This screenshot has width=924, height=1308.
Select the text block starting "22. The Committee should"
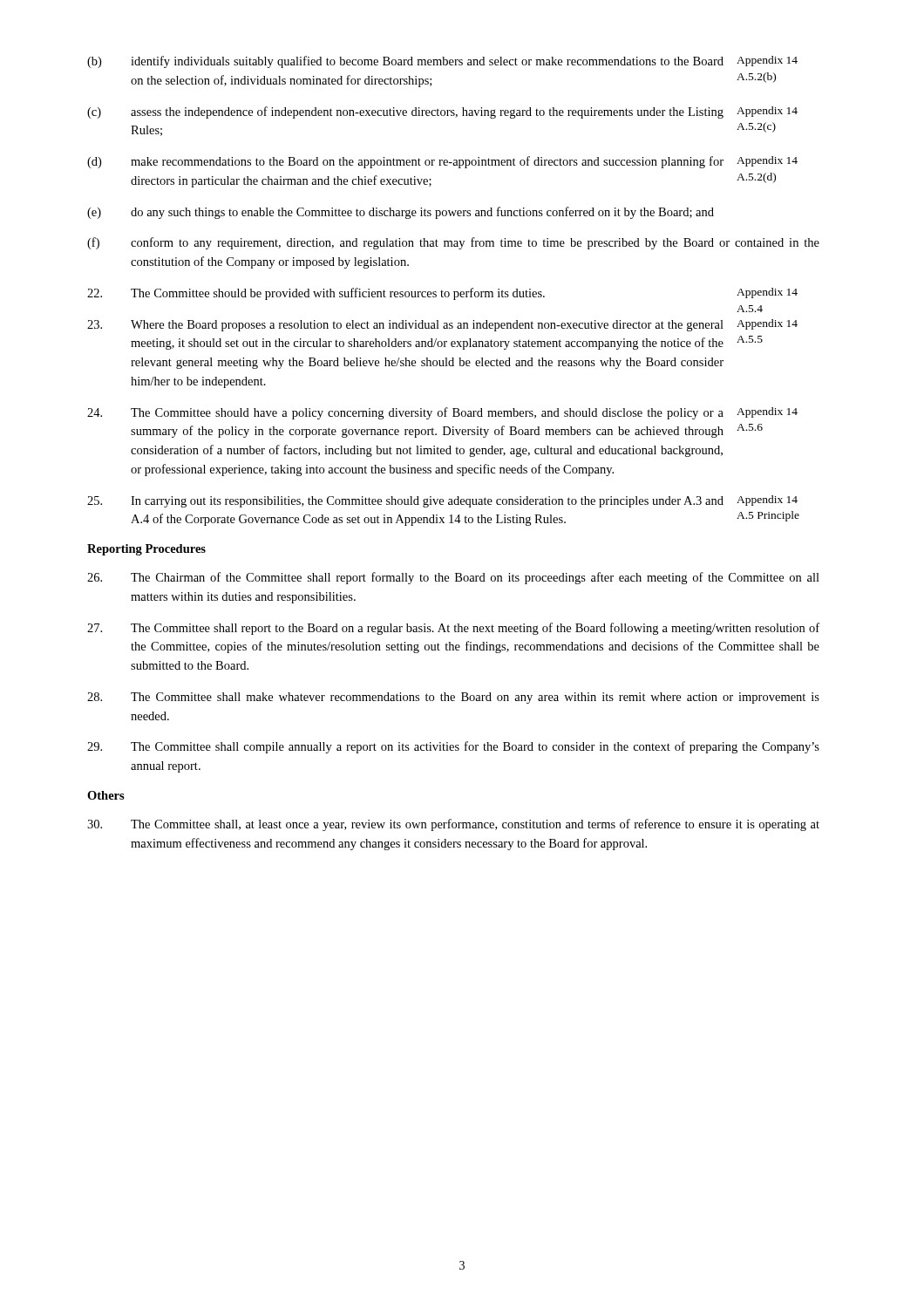pyautogui.click(x=453, y=294)
